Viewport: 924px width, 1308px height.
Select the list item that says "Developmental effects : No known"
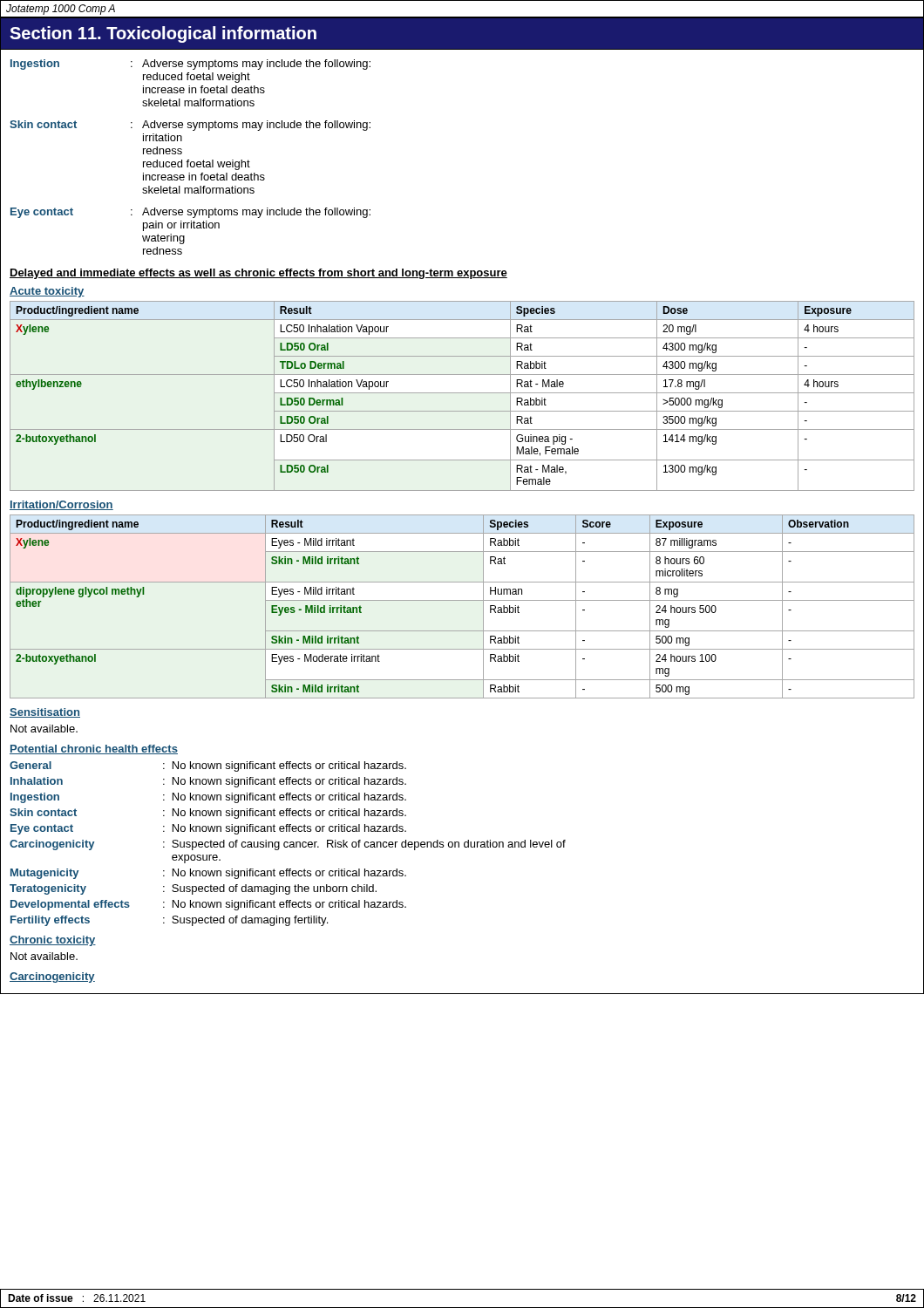(x=208, y=905)
